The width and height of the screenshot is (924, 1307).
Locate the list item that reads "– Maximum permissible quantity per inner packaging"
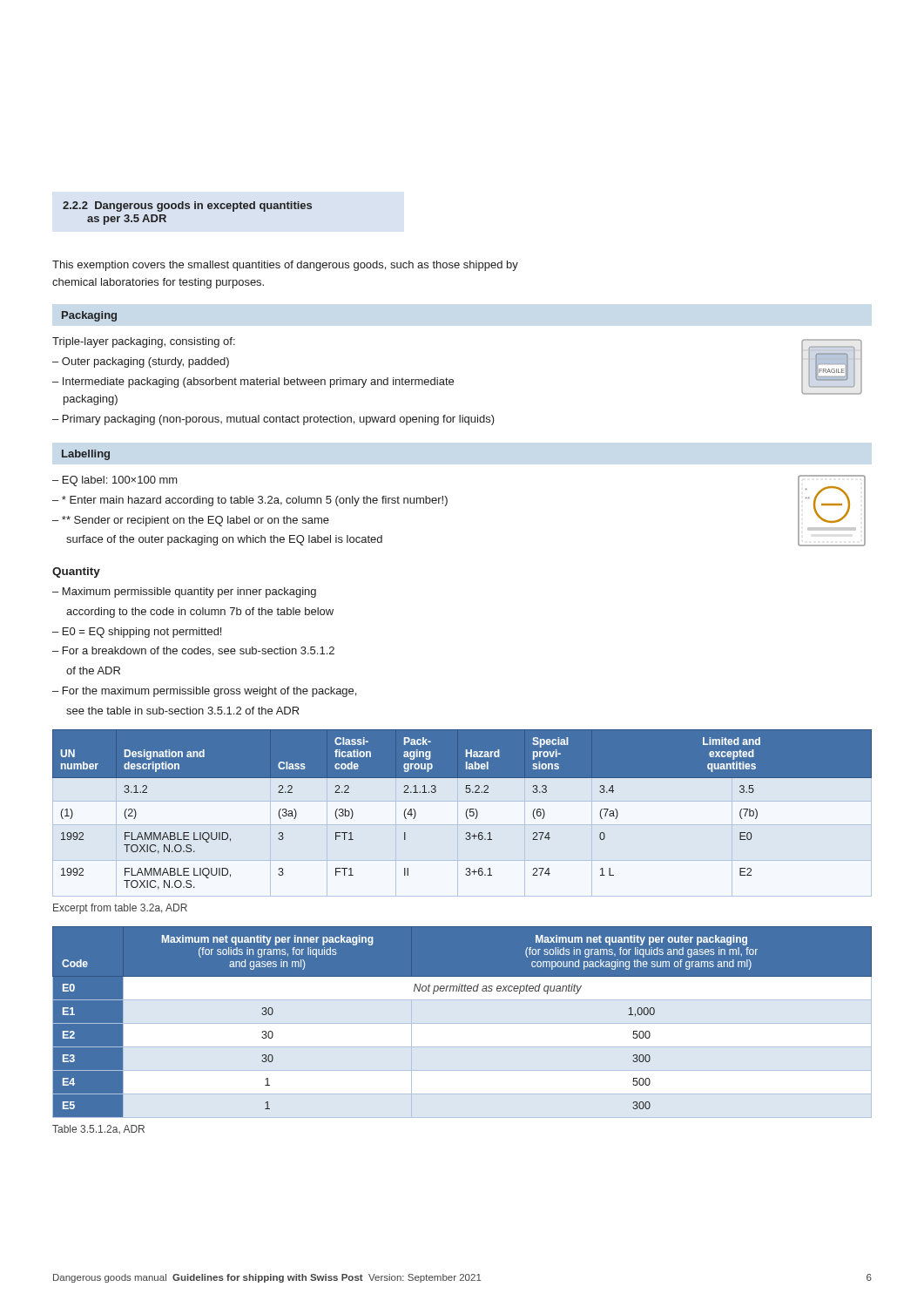[184, 591]
